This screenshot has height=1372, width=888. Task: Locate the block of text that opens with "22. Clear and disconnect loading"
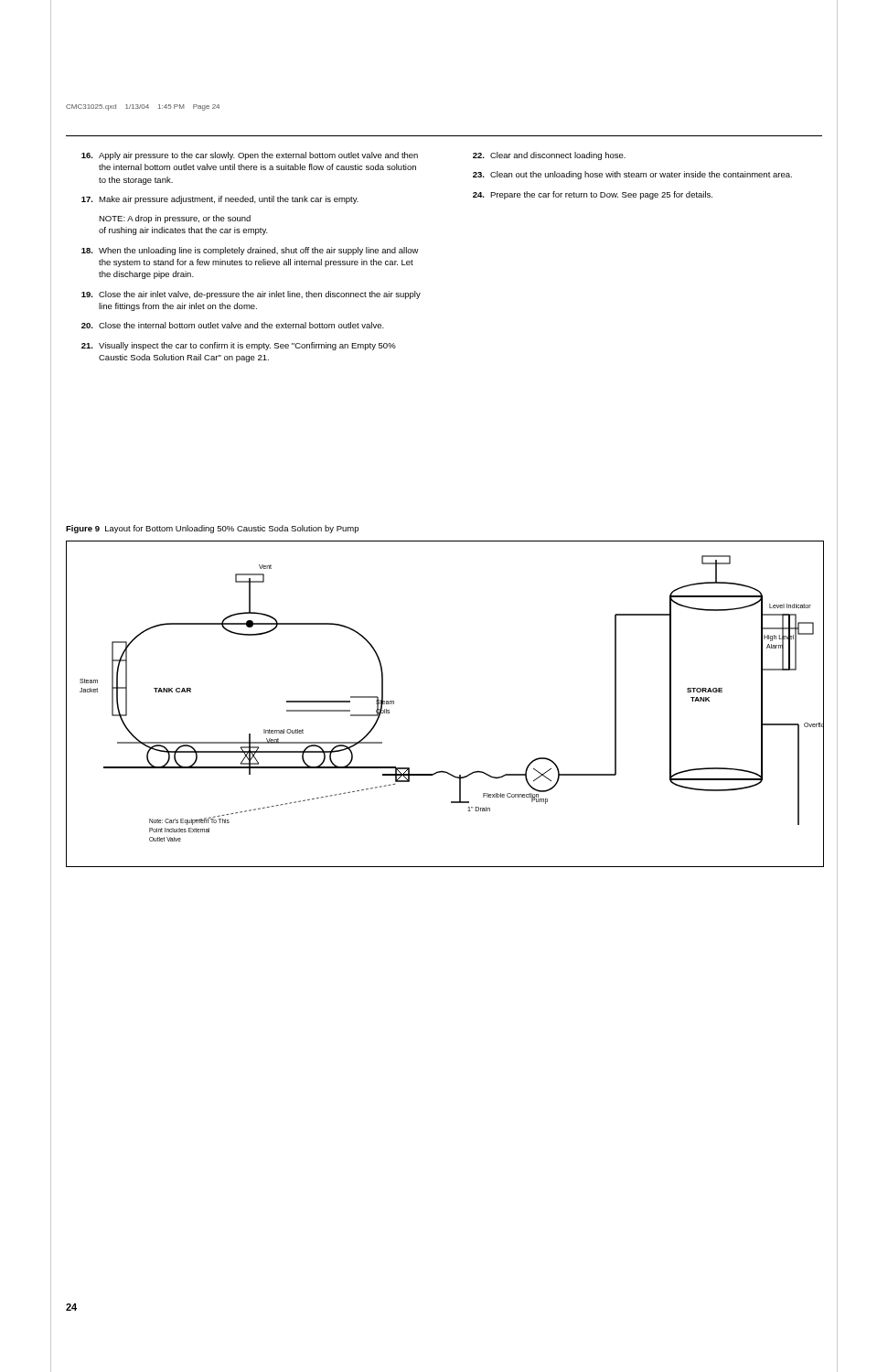click(636, 155)
